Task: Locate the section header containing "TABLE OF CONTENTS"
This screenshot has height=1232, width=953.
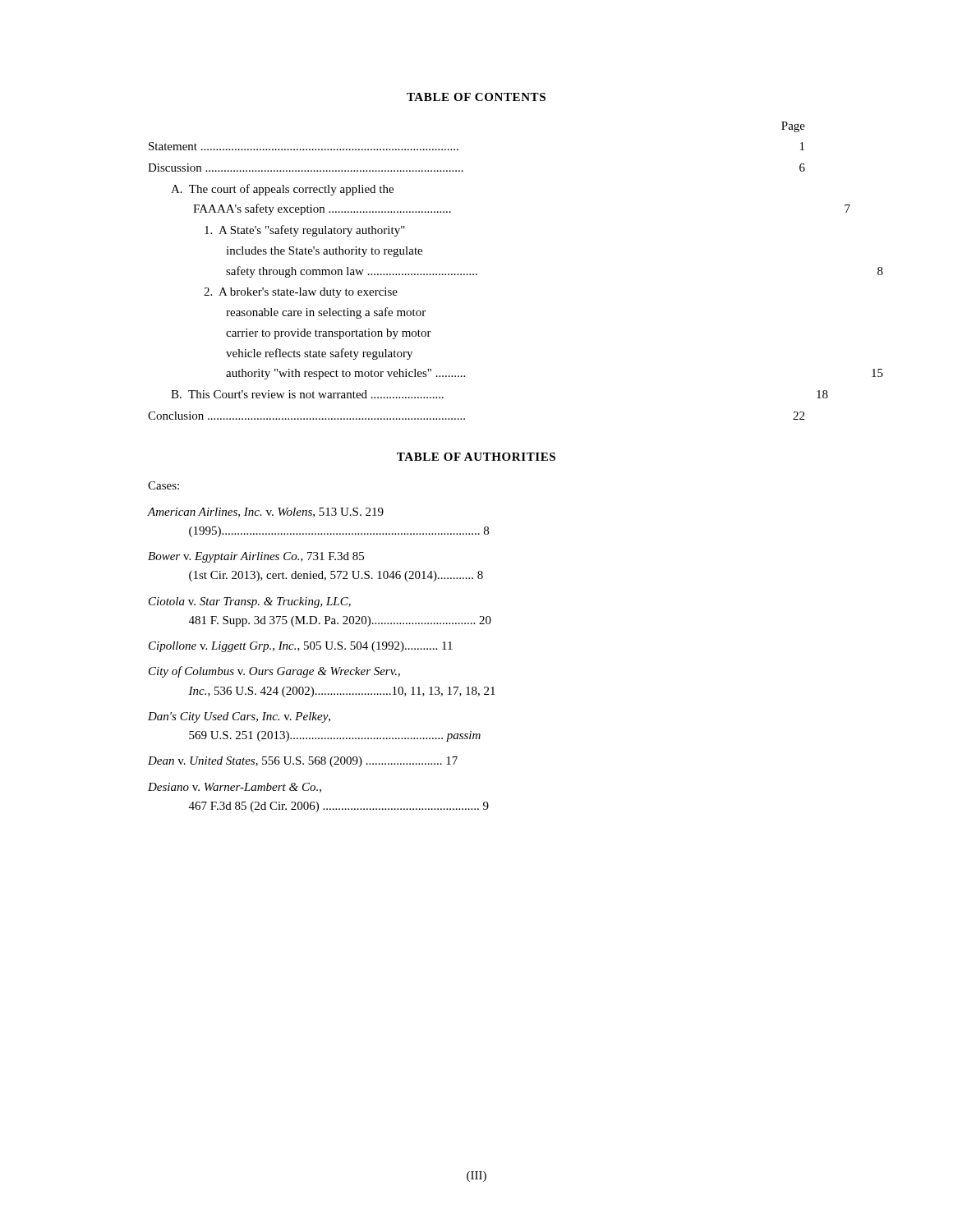Action: tap(476, 97)
